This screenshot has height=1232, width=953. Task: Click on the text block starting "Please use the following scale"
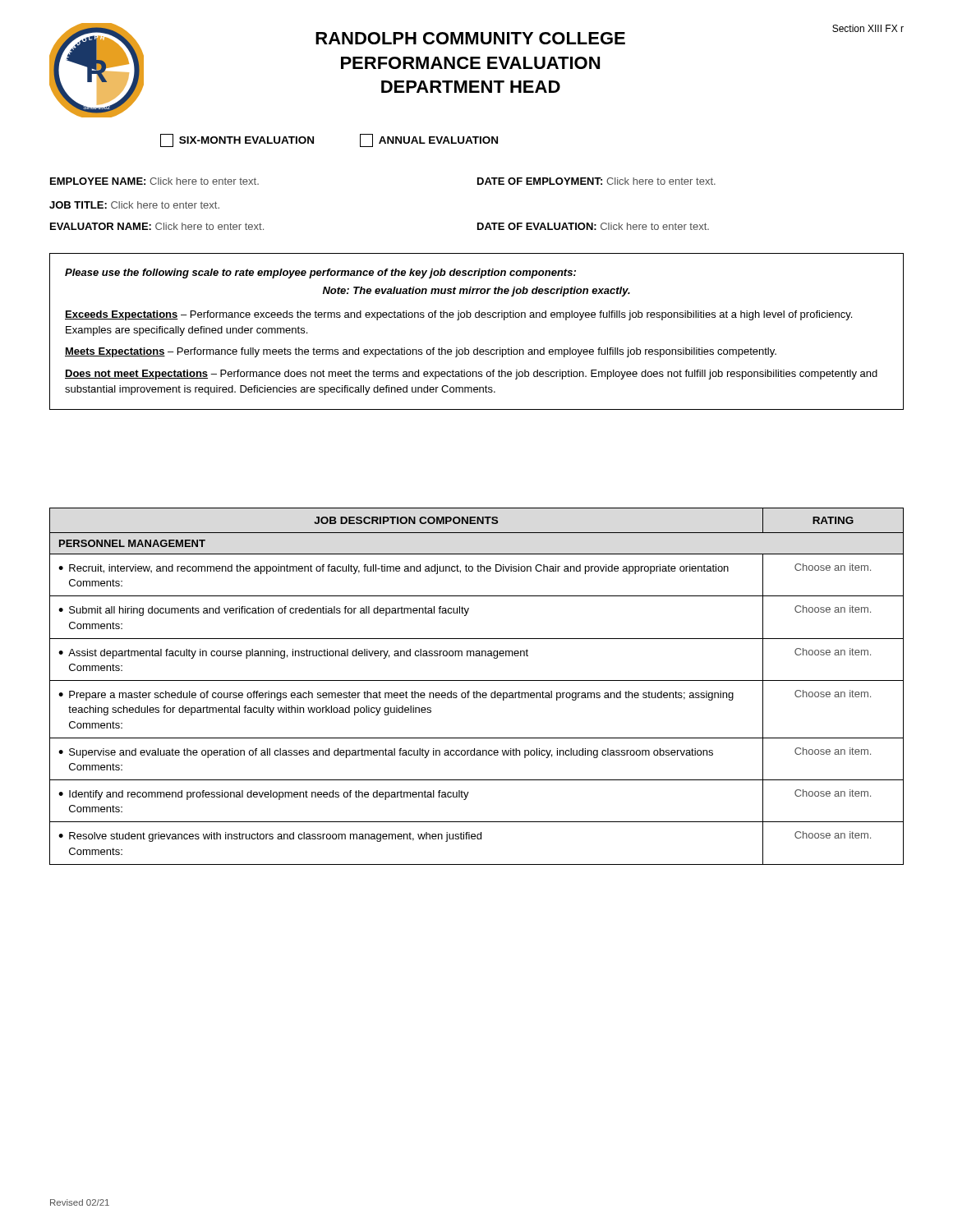(320, 274)
